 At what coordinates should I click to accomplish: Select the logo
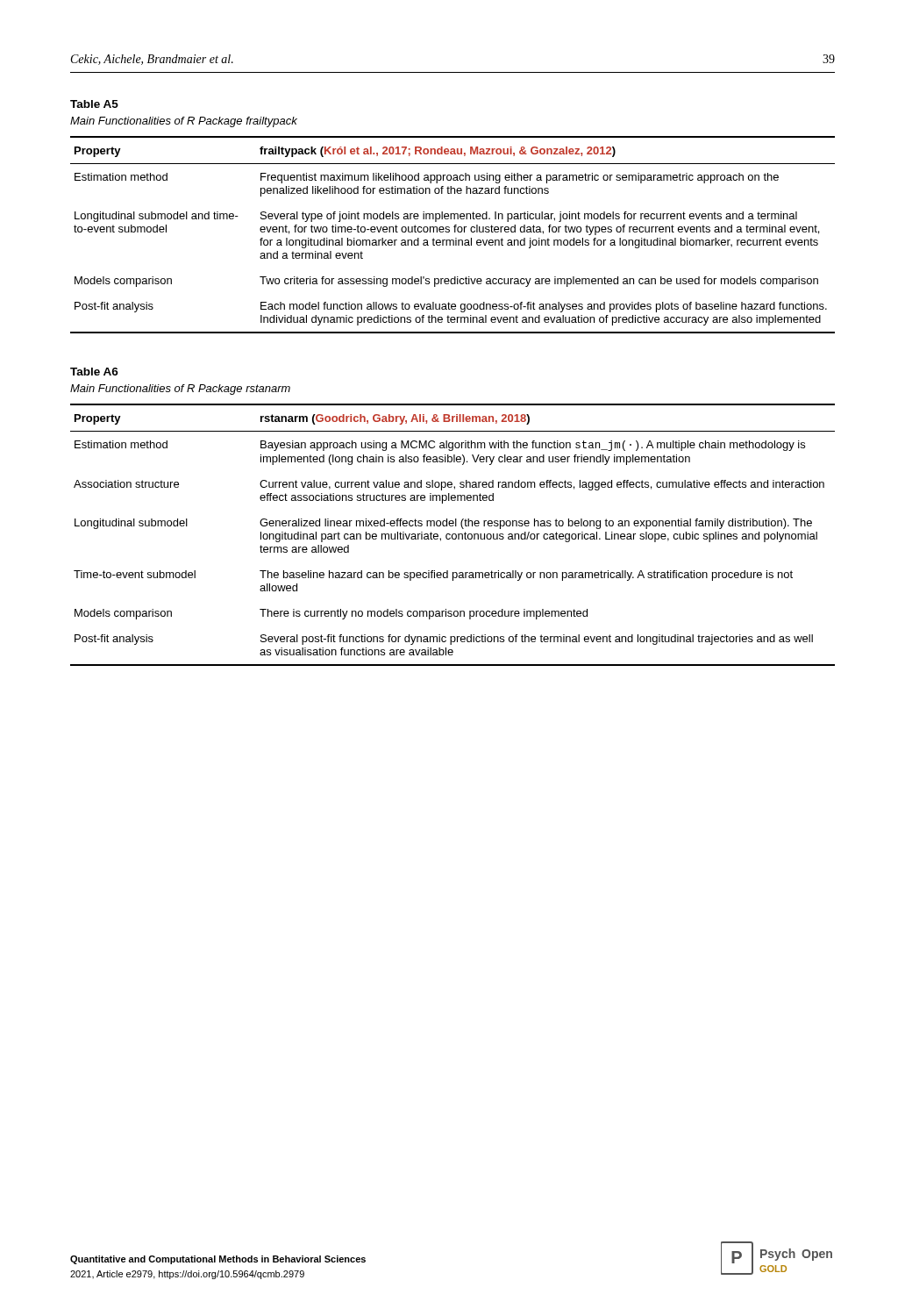[x=778, y=1260]
